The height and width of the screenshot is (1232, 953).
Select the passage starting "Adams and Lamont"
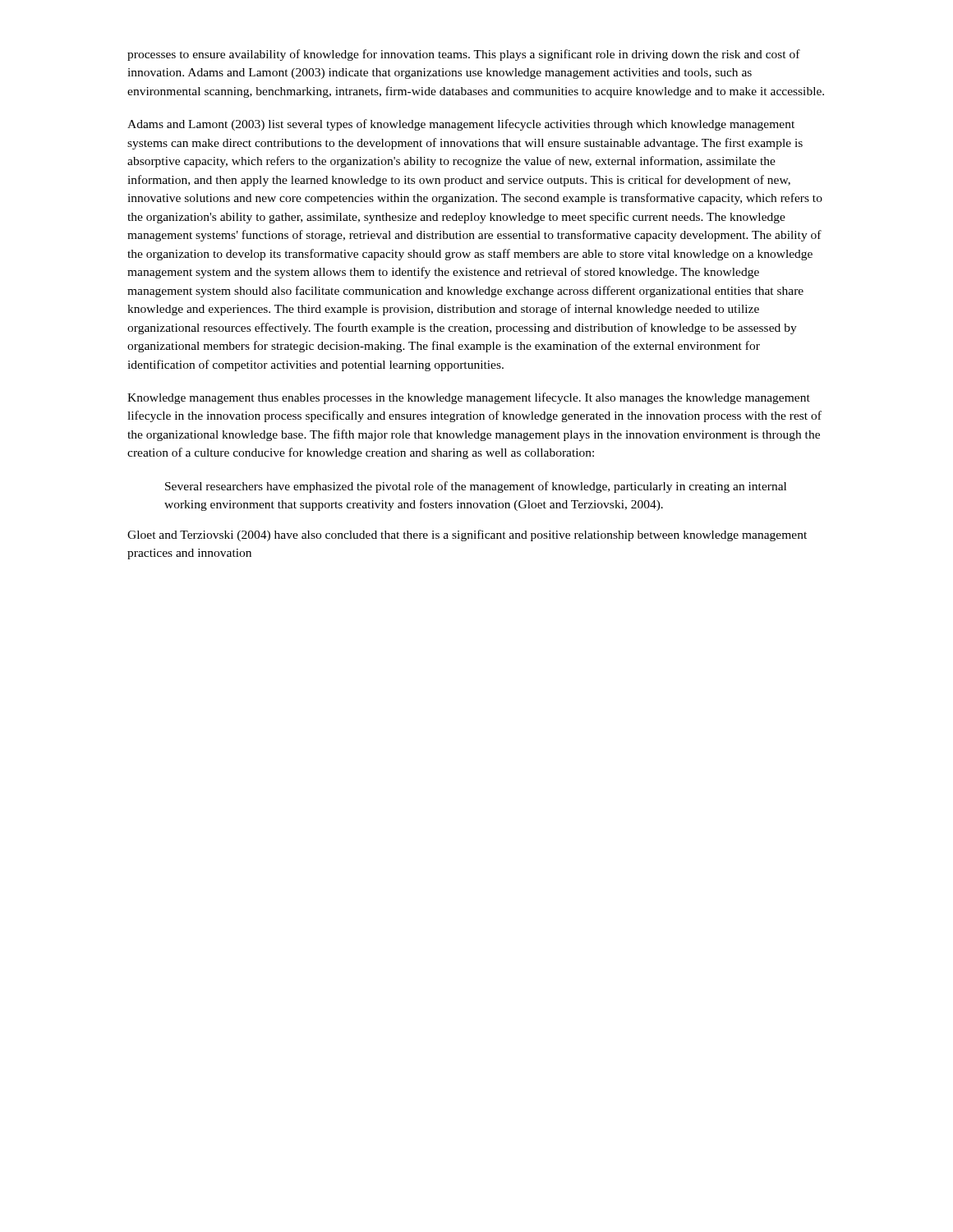(475, 244)
